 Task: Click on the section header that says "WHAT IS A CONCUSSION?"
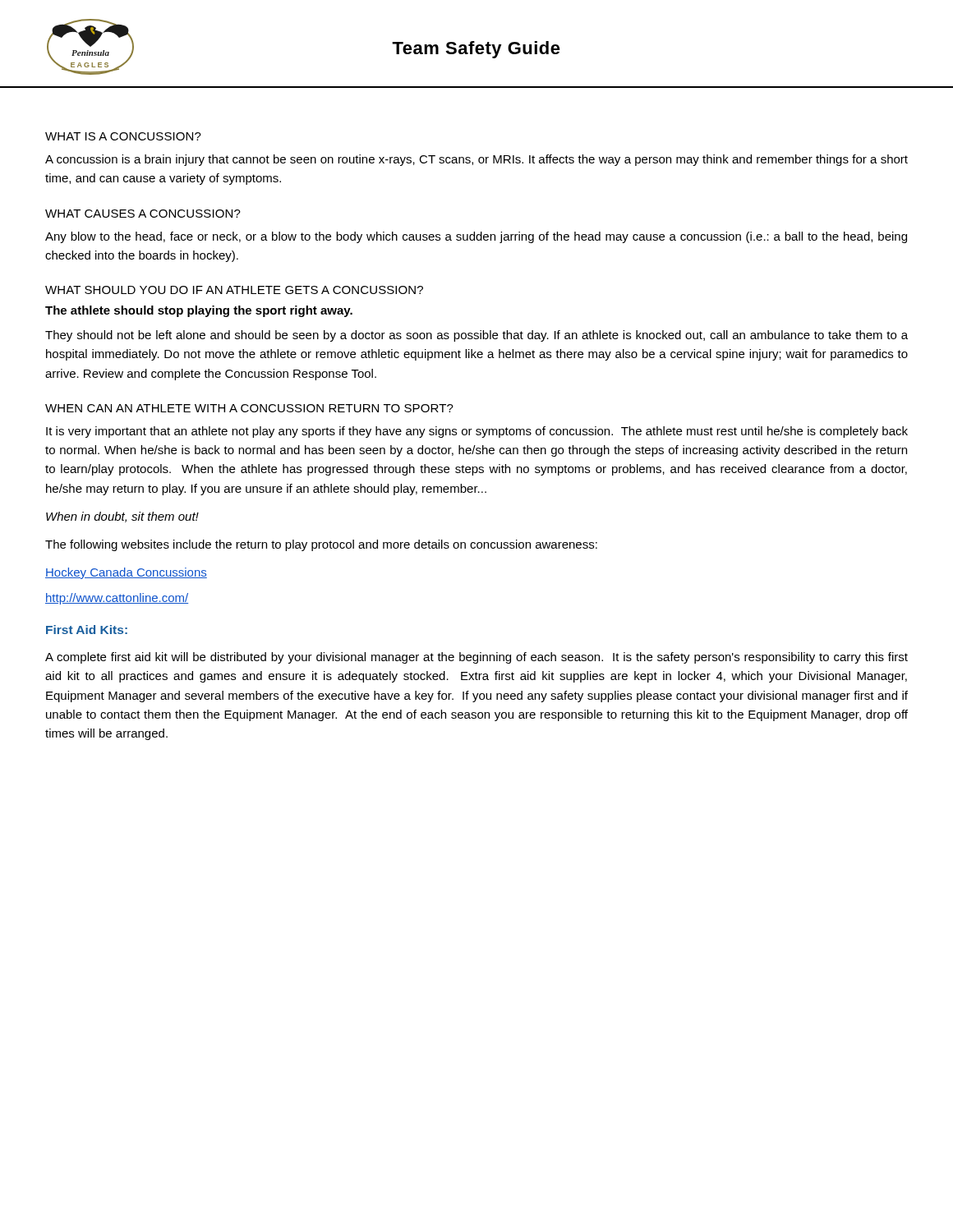pyautogui.click(x=123, y=136)
